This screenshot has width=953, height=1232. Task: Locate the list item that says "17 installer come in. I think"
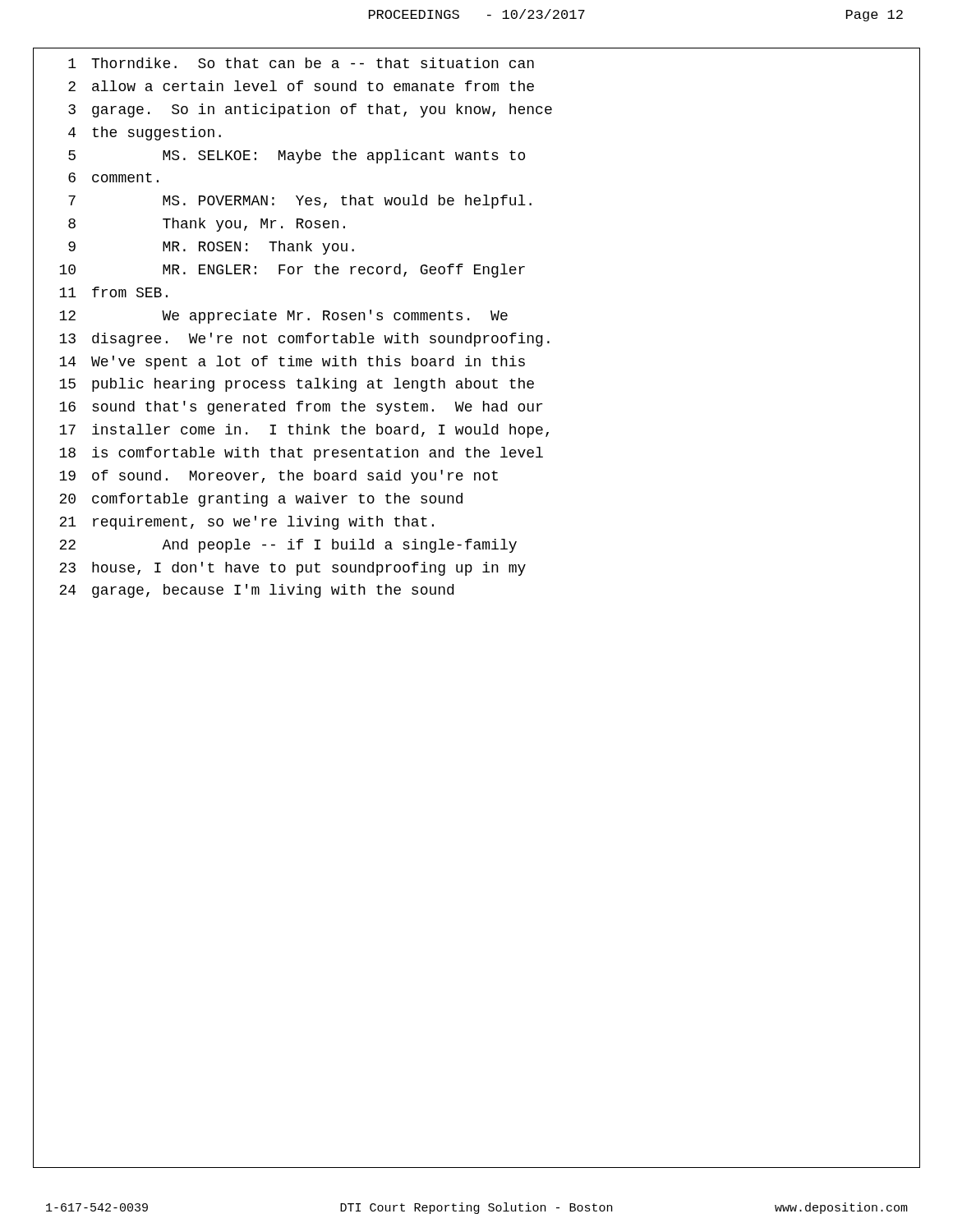[x=476, y=431]
